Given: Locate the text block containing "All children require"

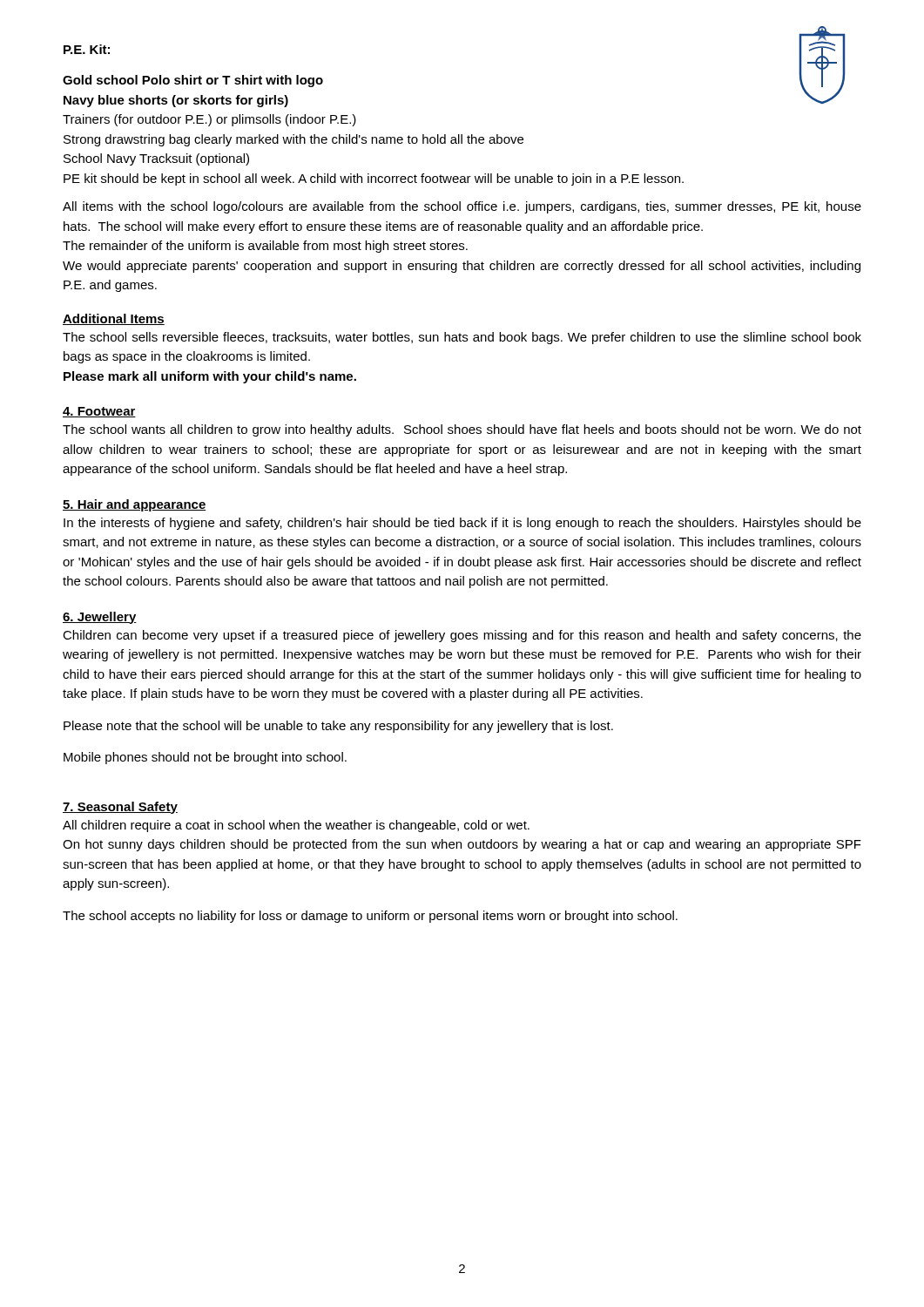Looking at the screenshot, I should pyautogui.click(x=462, y=854).
